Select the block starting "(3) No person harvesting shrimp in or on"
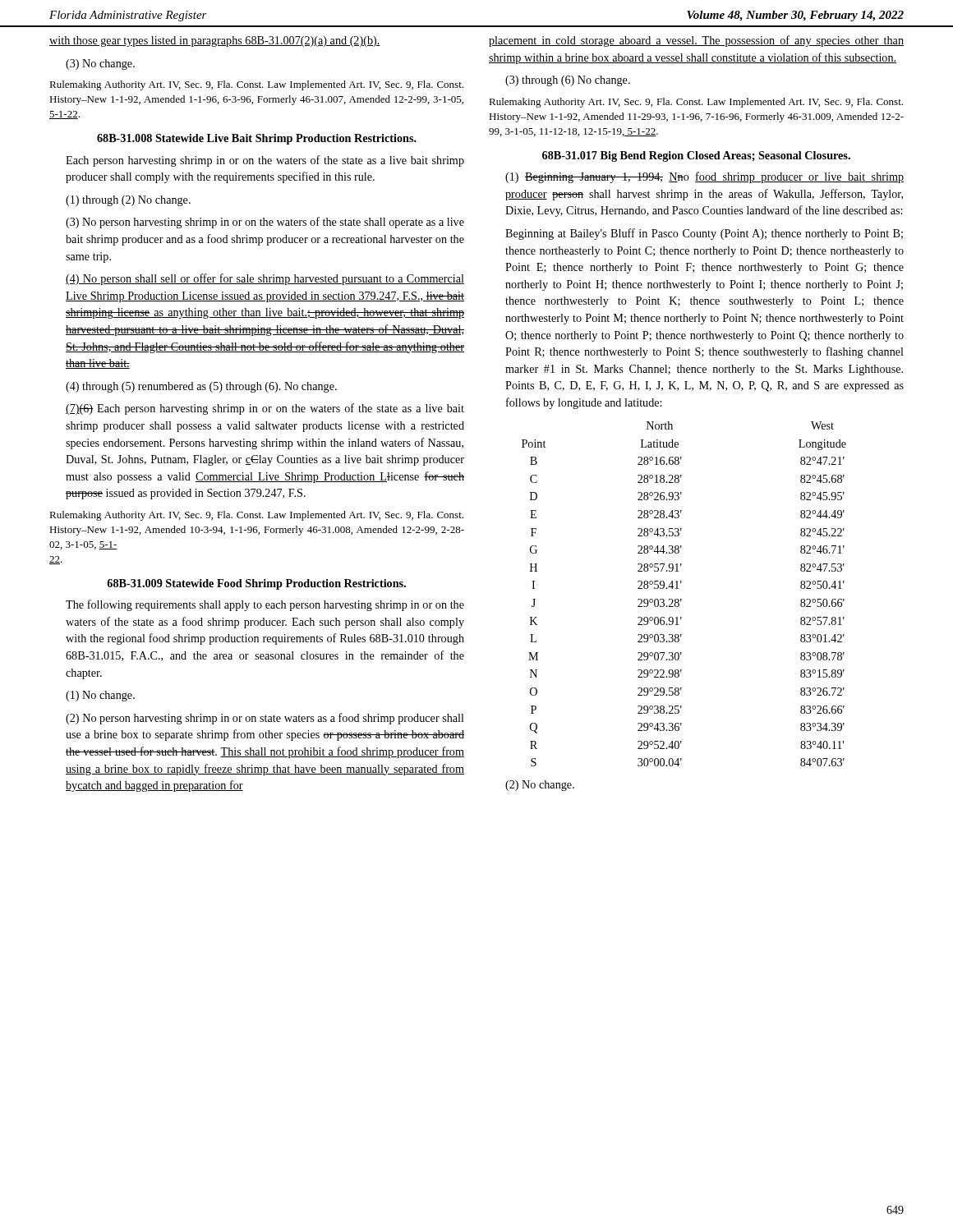The height and width of the screenshot is (1232, 953). pyautogui.click(x=265, y=239)
